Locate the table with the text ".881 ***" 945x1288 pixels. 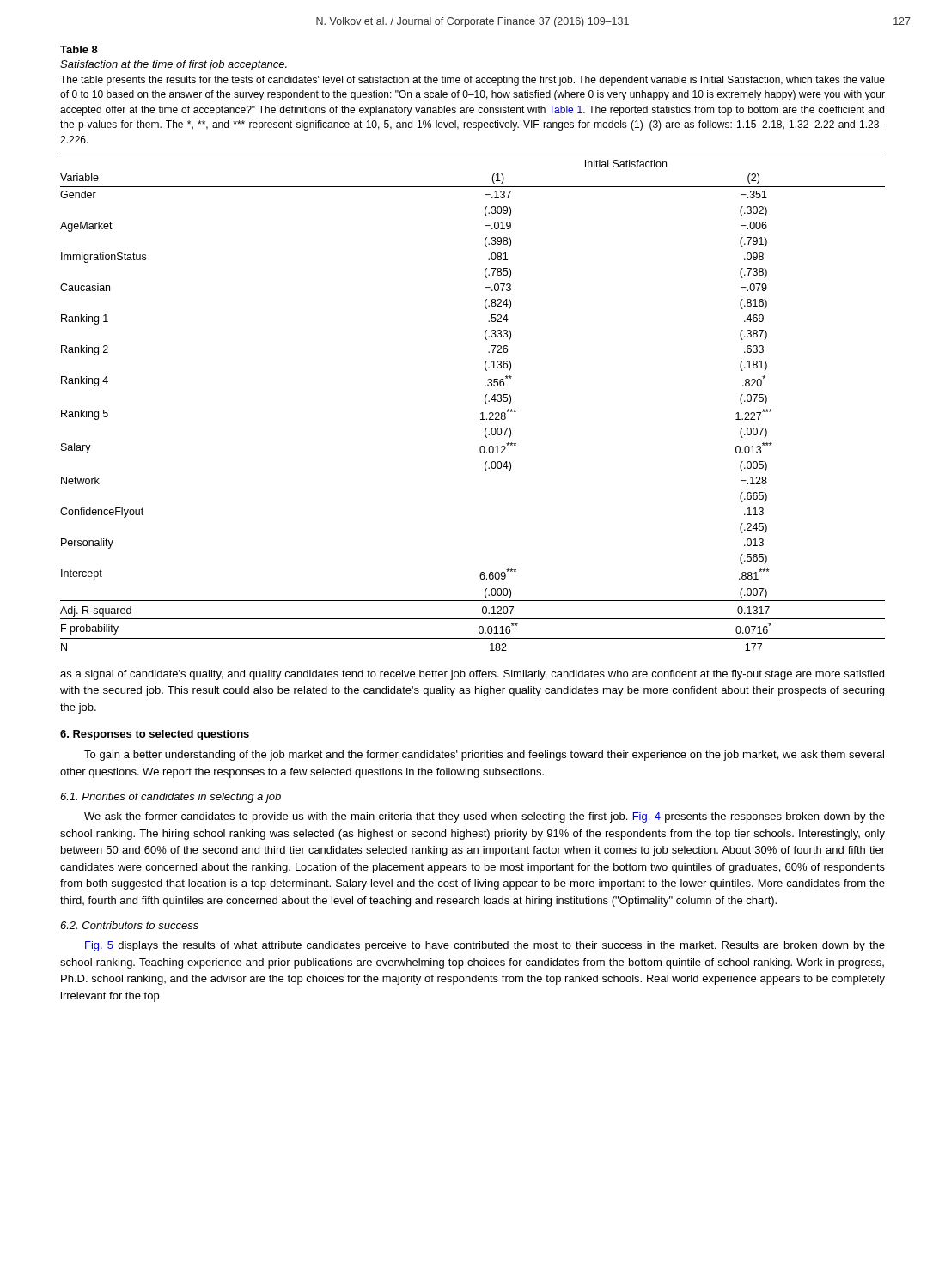[x=472, y=405]
